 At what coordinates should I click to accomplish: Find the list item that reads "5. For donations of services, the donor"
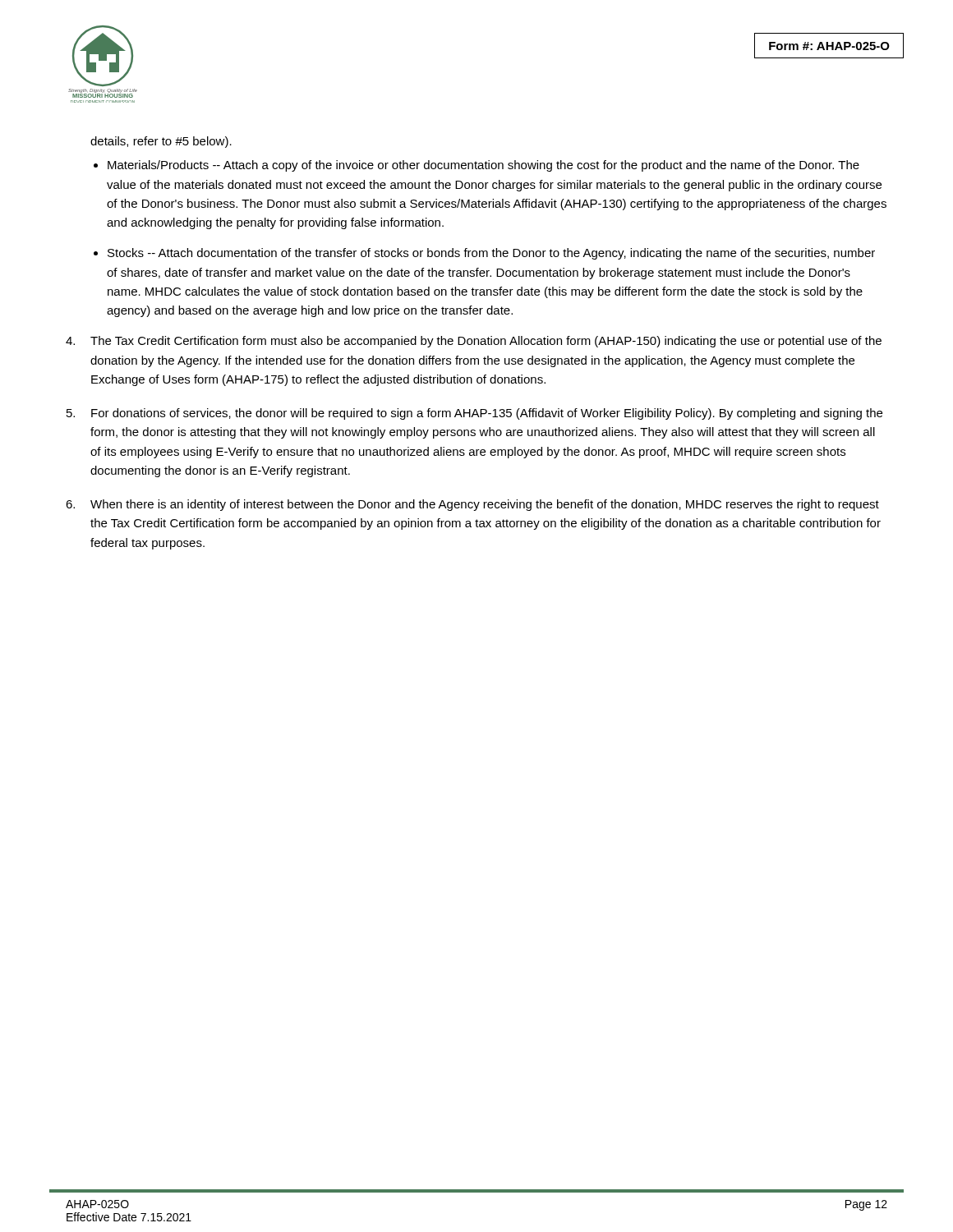click(x=476, y=441)
